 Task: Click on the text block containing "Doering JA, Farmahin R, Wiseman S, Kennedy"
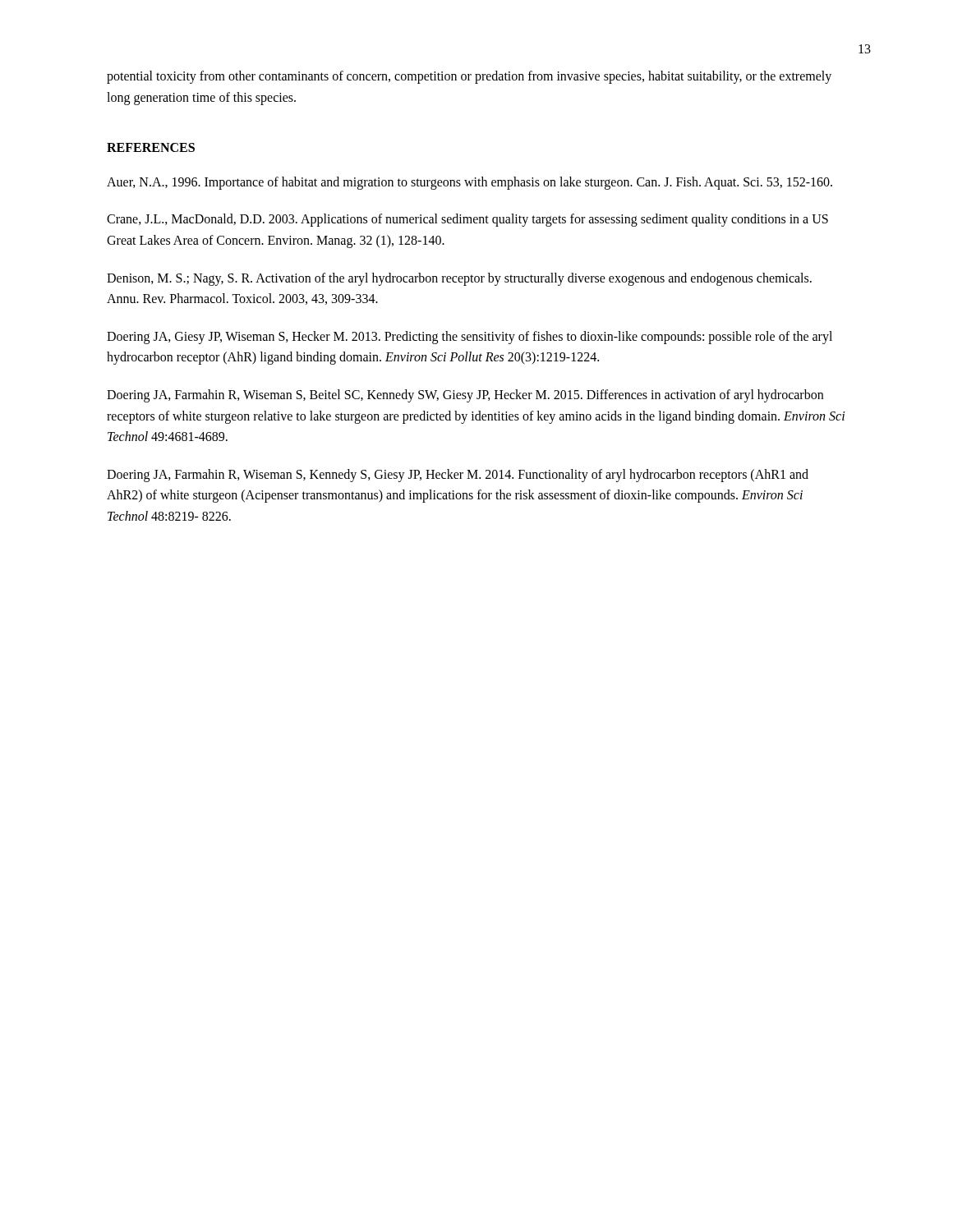click(x=458, y=495)
